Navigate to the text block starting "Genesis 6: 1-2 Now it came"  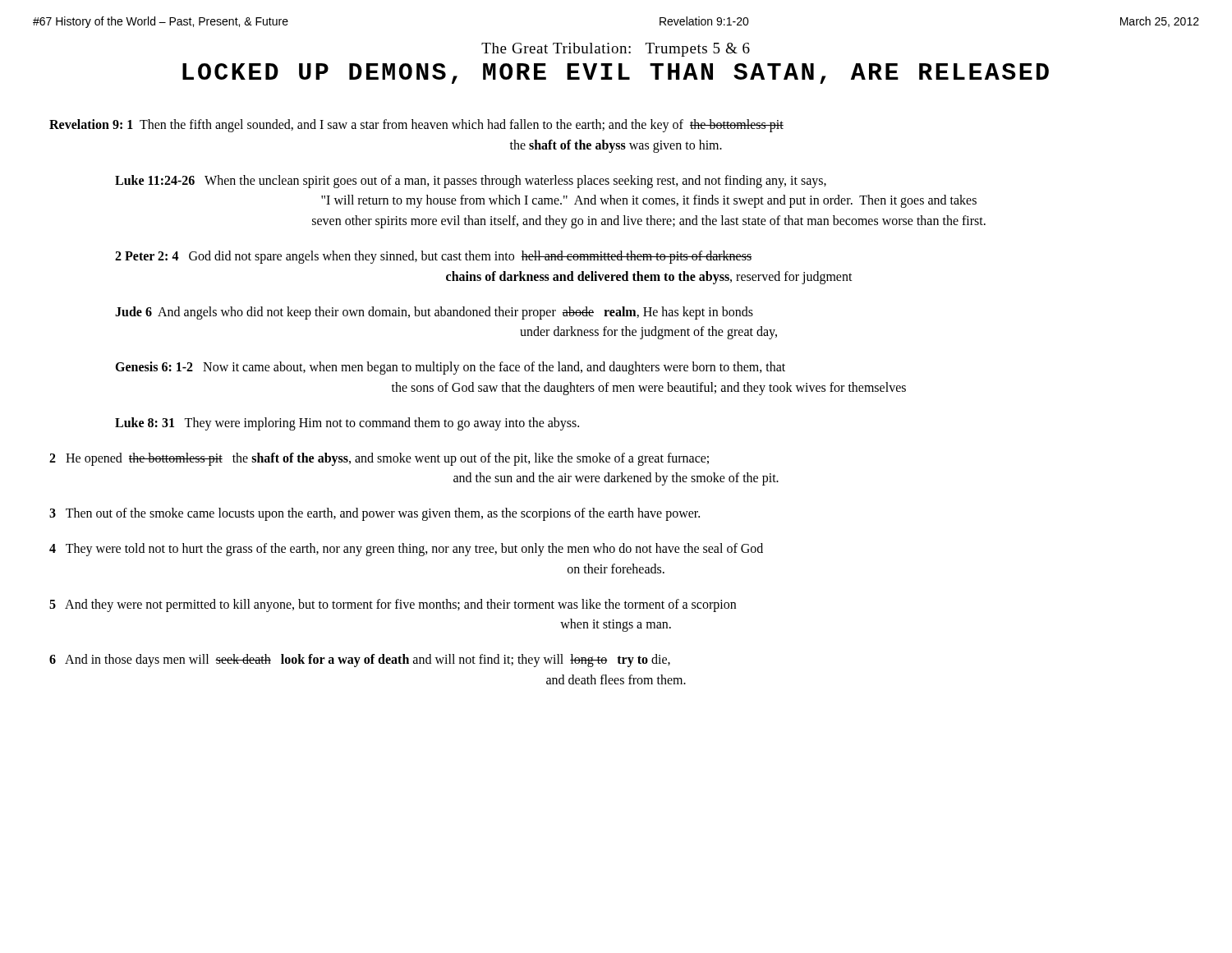649,379
